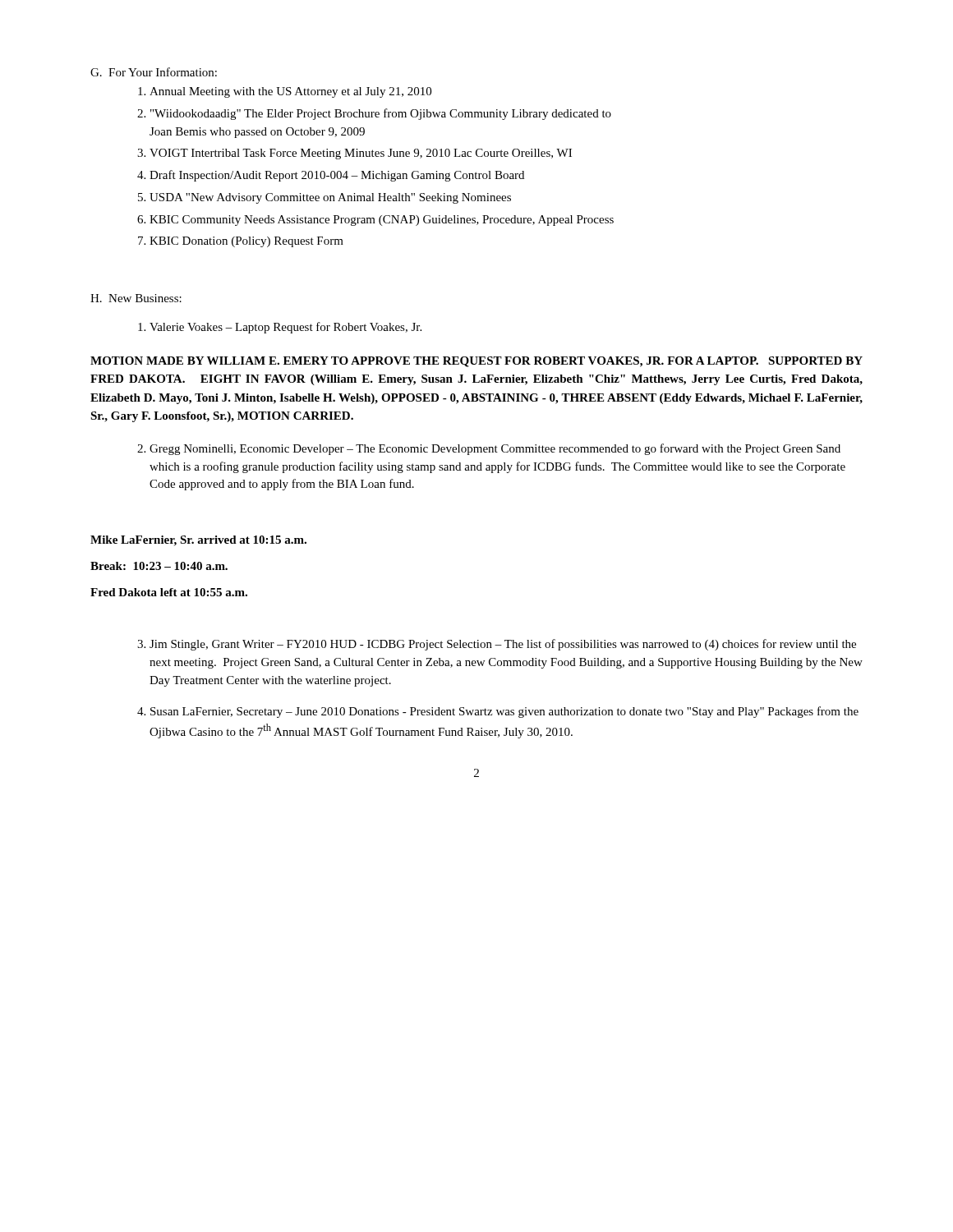Image resolution: width=953 pixels, height=1232 pixels.
Task: Where is the passage that starts "Jim Stingle, Grant Writer –"?
Action: [x=506, y=662]
